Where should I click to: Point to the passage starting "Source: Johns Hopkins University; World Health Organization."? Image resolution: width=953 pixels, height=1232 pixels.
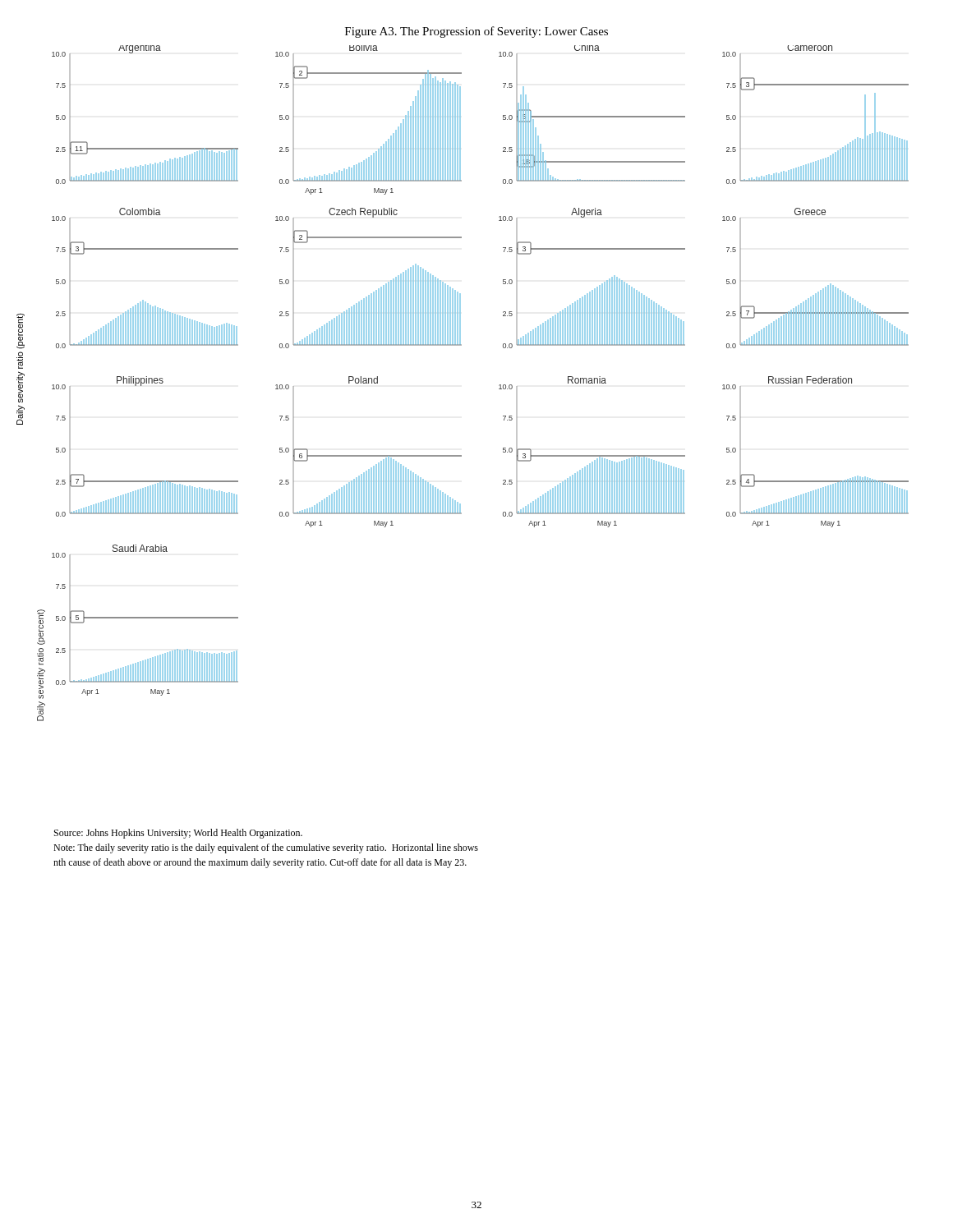(x=266, y=848)
